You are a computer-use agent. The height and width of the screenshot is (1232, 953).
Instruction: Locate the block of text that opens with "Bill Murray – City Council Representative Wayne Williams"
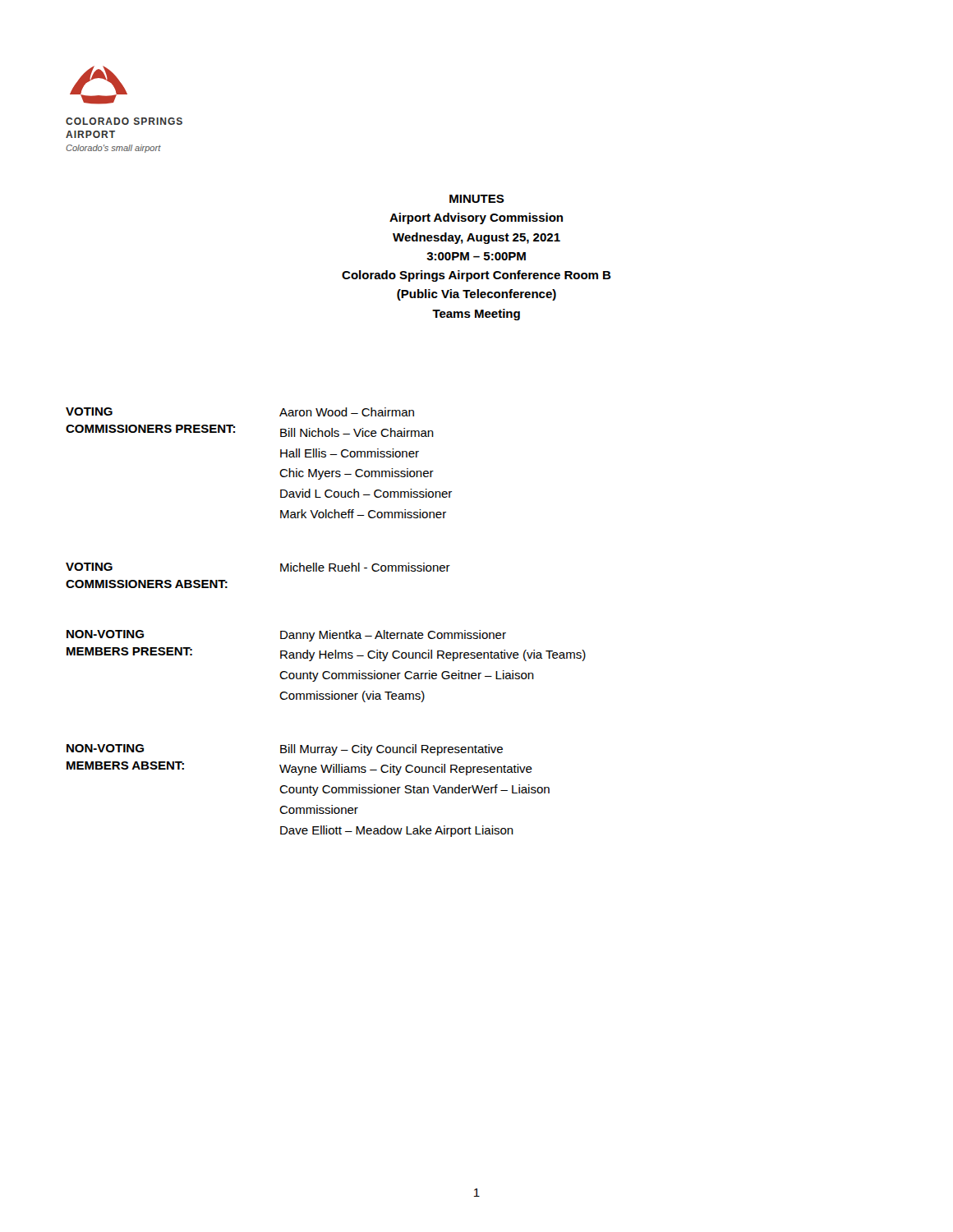pos(415,789)
